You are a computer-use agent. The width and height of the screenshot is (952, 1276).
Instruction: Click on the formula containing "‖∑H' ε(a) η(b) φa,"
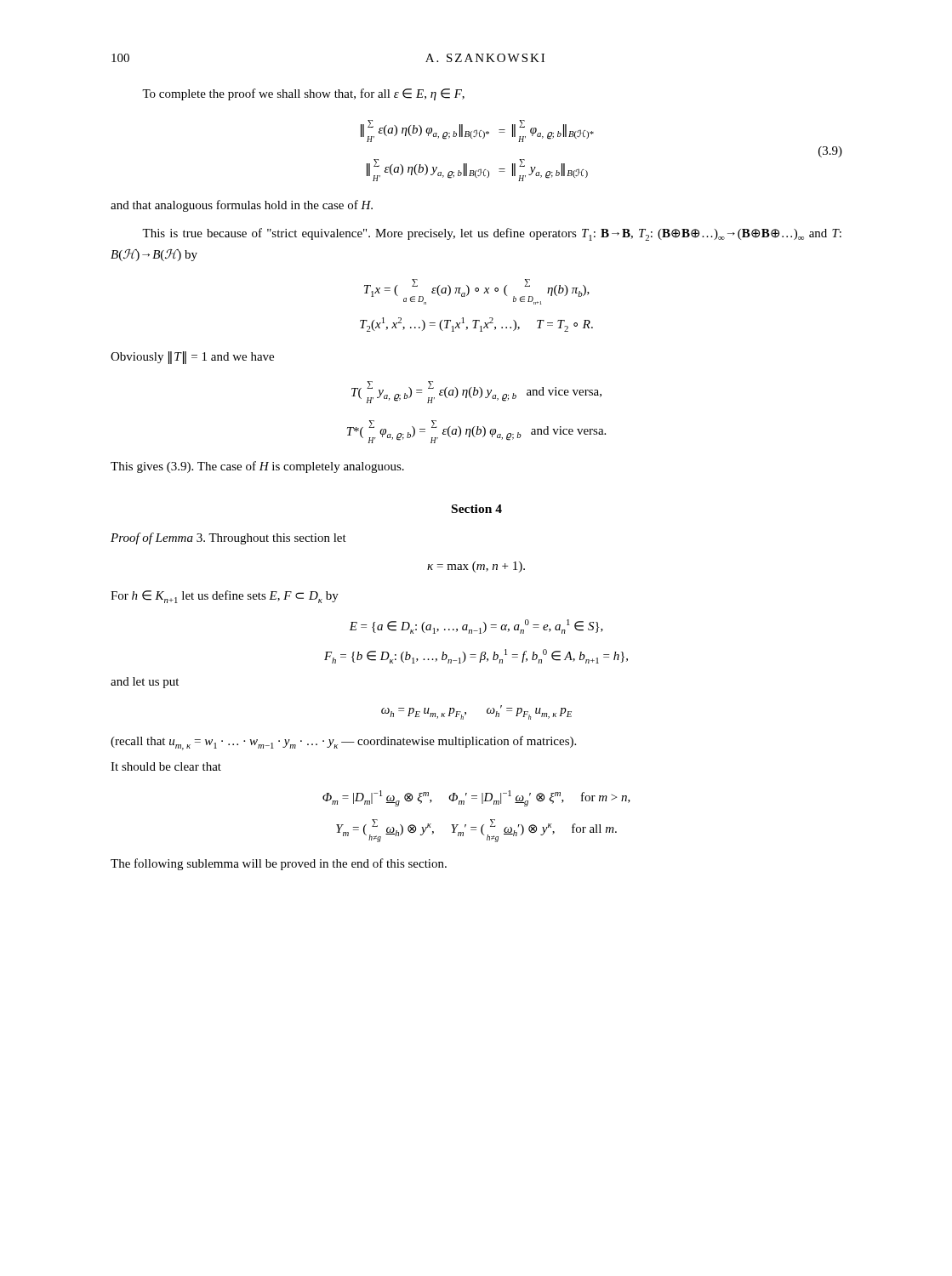pos(477,131)
